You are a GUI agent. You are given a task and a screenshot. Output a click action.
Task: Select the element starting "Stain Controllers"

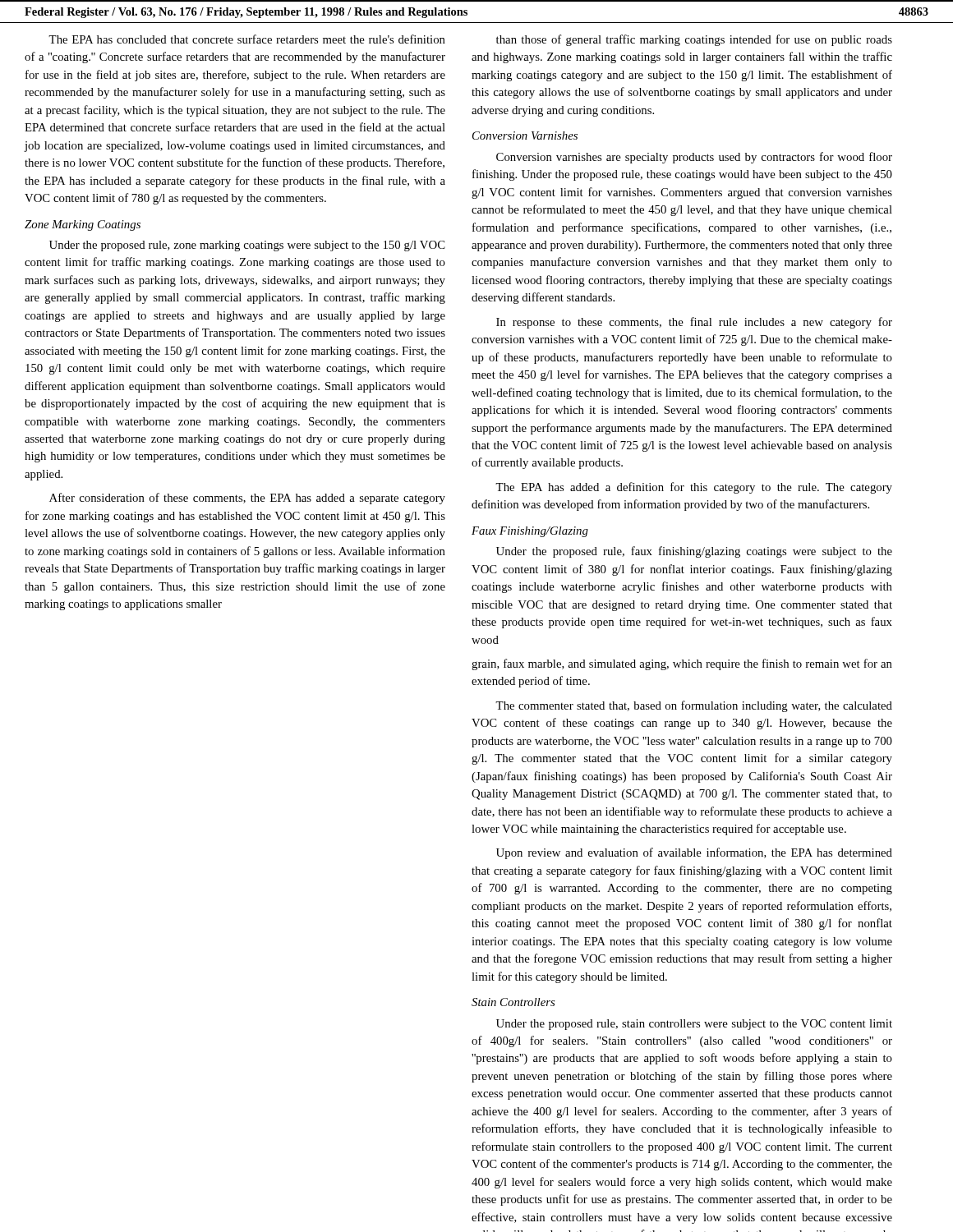point(513,1002)
